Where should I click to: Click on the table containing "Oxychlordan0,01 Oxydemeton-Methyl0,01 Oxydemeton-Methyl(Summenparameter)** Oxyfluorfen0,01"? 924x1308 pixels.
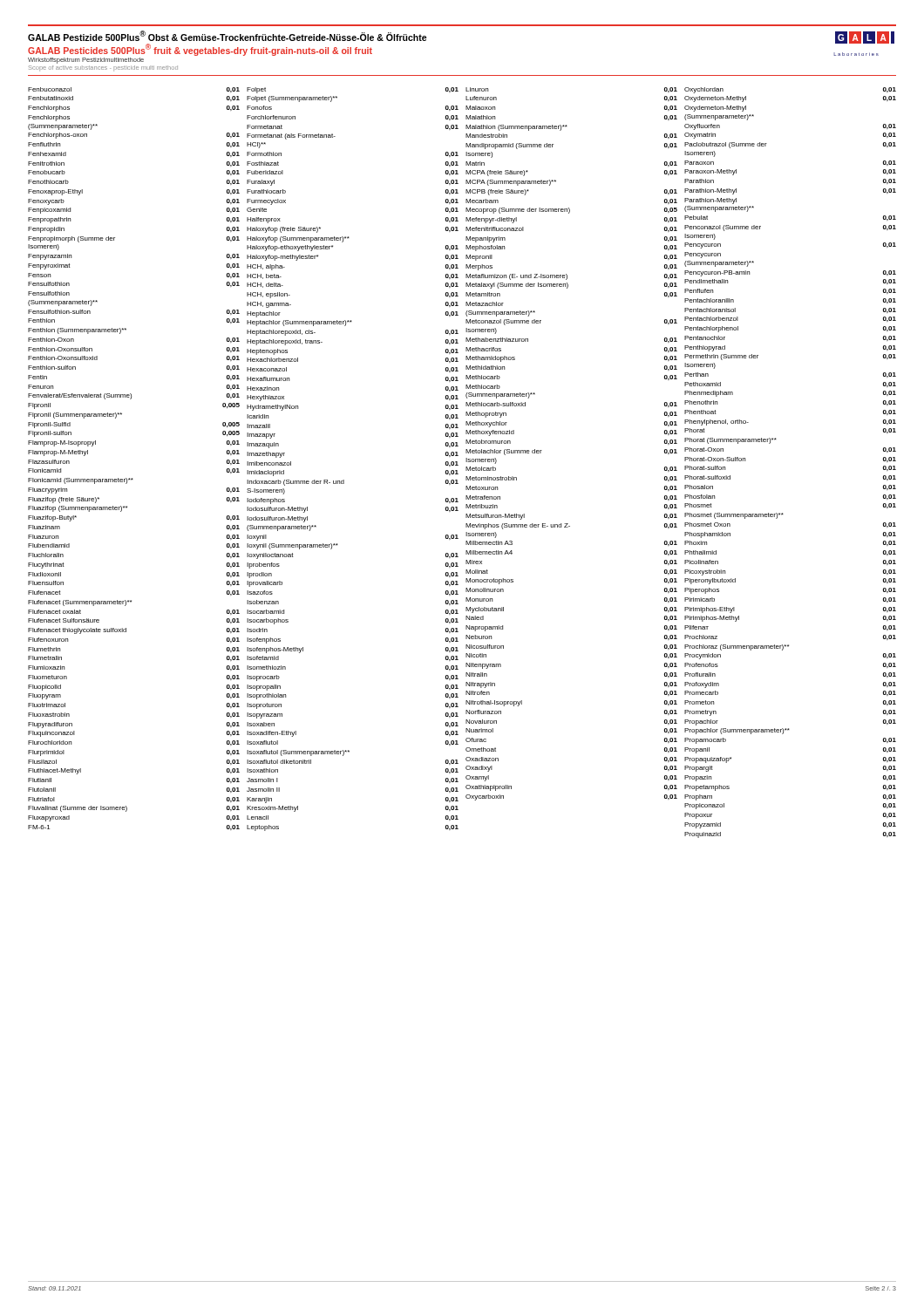(x=790, y=462)
